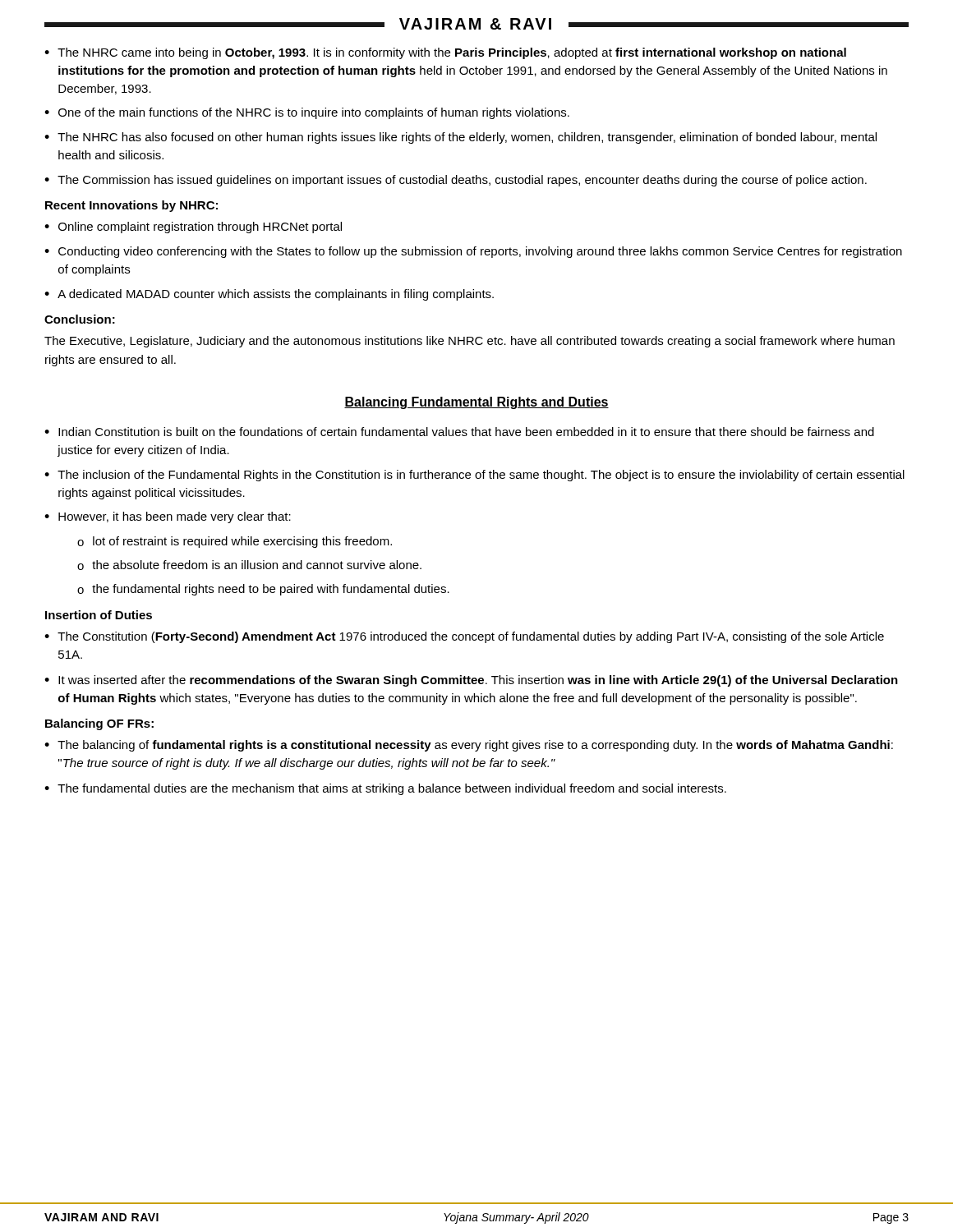This screenshot has width=953, height=1232.
Task: Navigate to the text starting "• The fundamental duties"
Action: (x=386, y=788)
